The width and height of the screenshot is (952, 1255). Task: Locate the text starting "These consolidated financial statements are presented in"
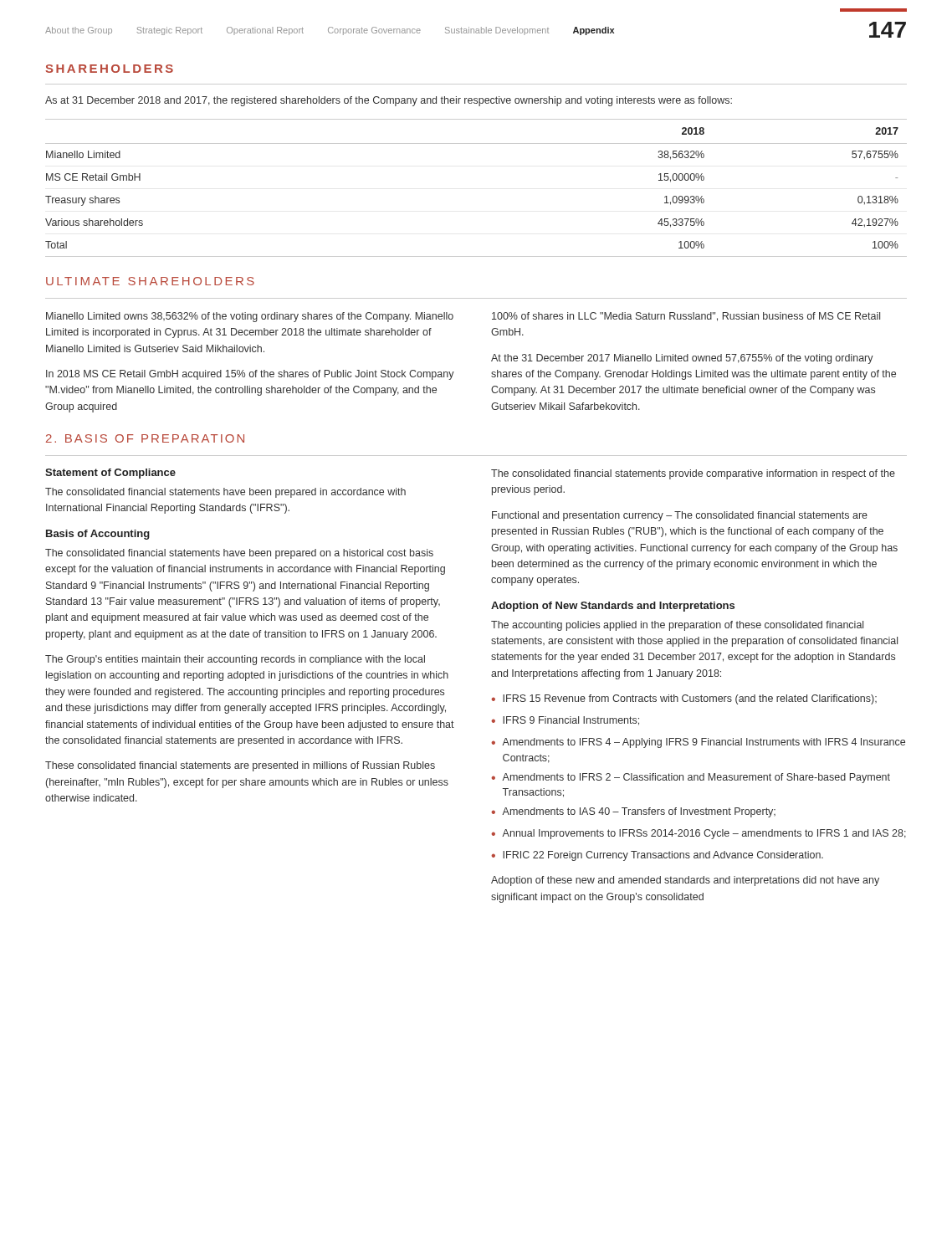coord(247,782)
